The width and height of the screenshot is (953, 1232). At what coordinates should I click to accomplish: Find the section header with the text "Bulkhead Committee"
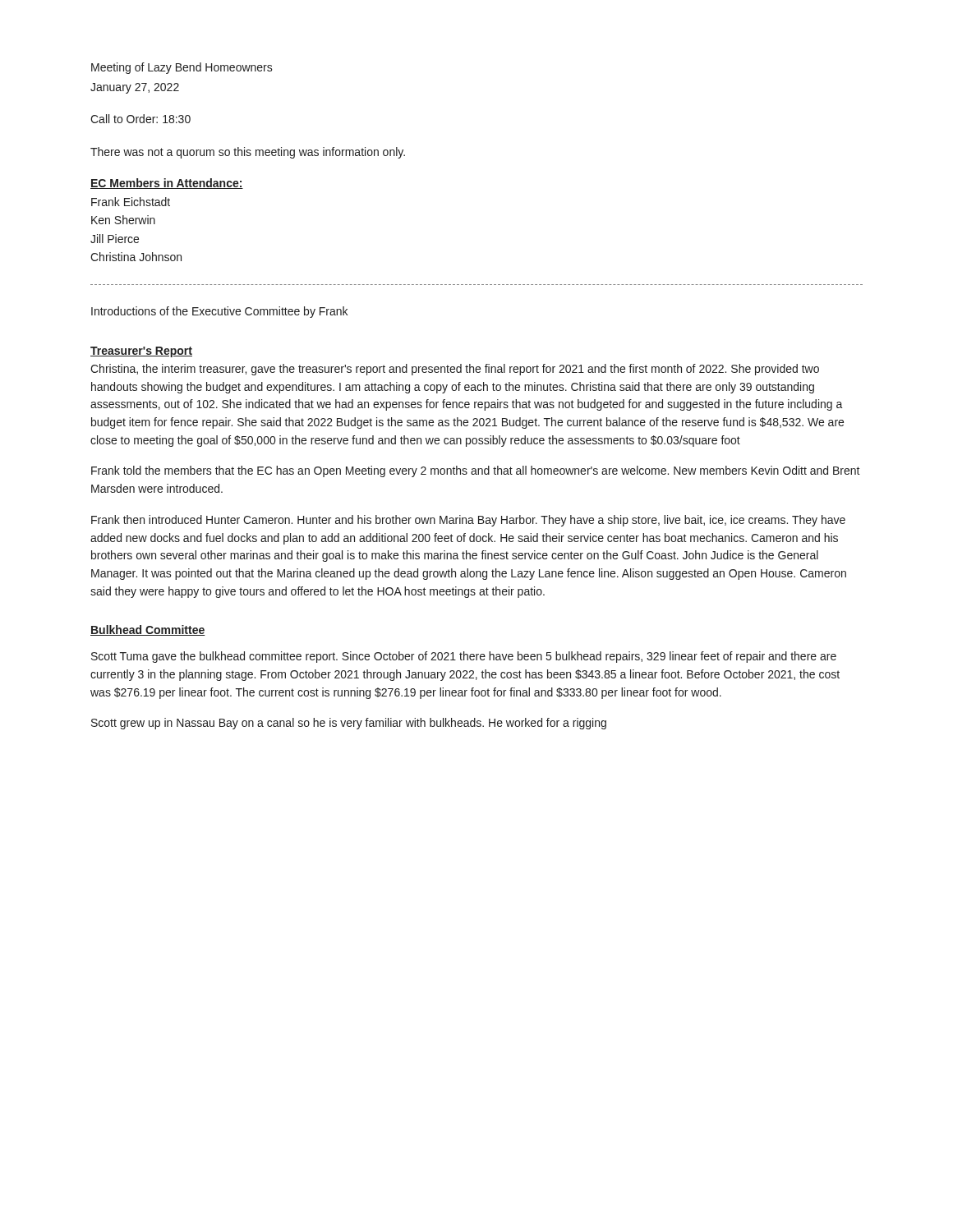[148, 630]
